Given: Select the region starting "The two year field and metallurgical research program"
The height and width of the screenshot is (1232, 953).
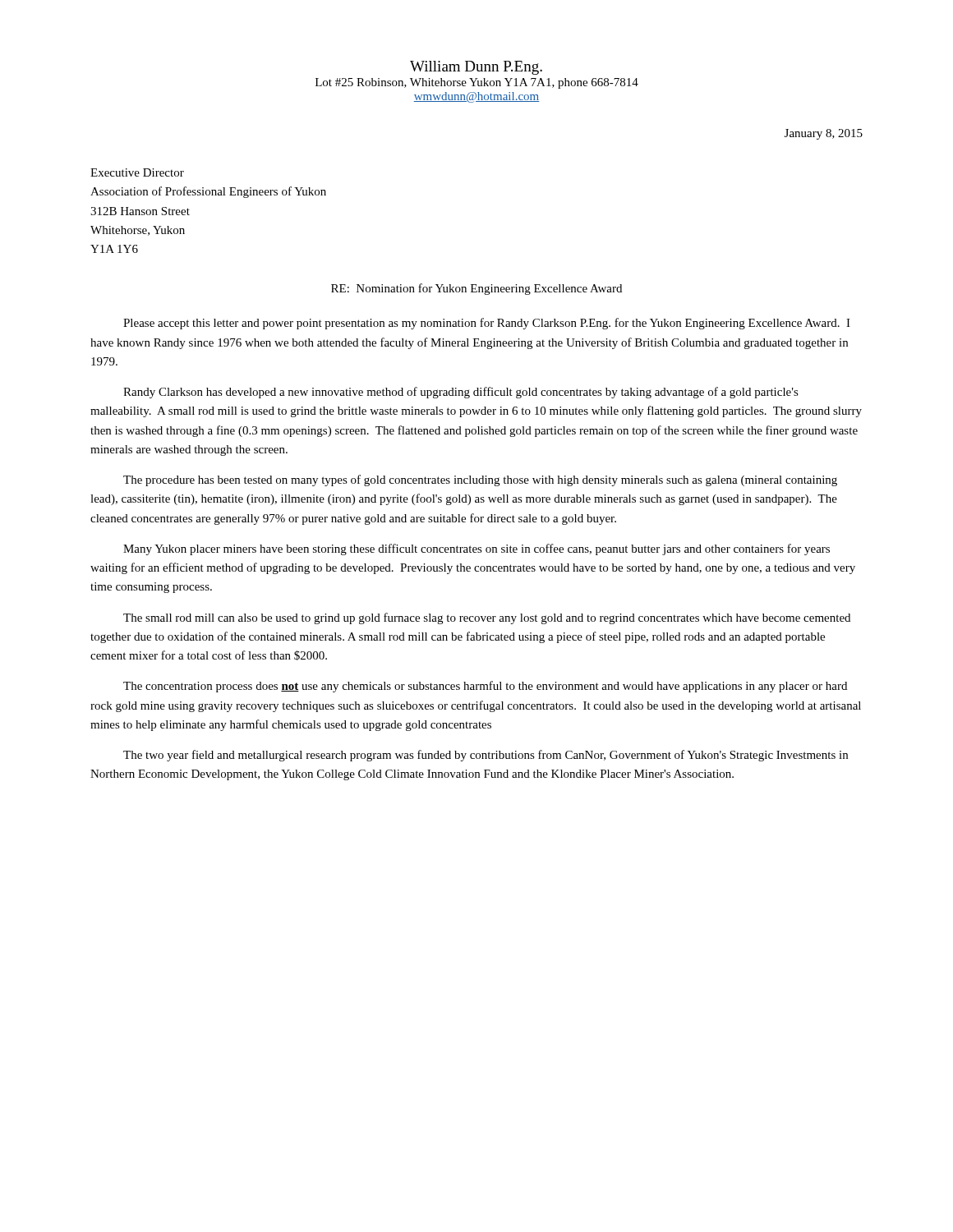Looking at the screenshot, I should tap(469, 764).
